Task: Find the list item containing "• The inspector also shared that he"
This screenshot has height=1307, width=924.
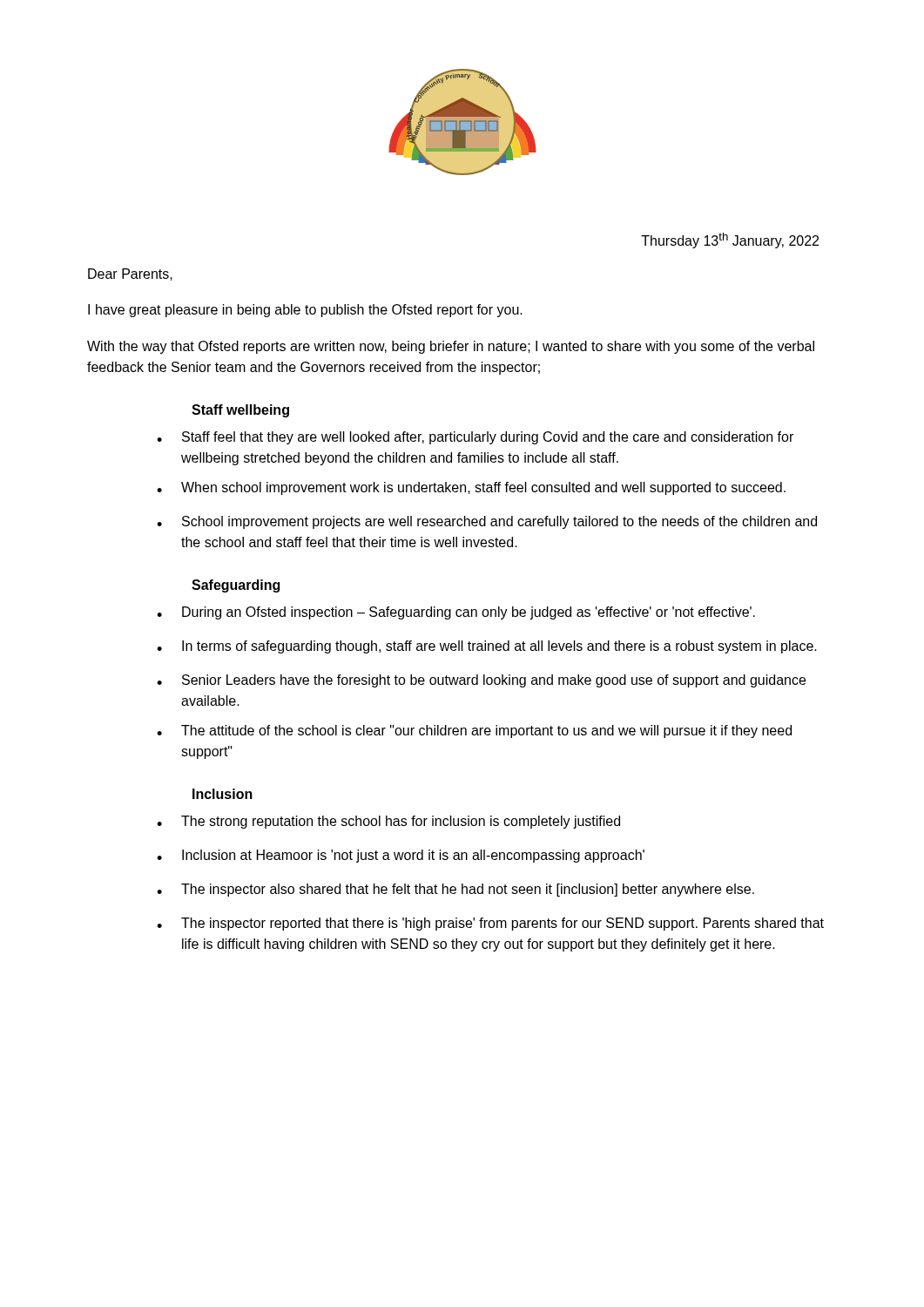Action: [497, 892]
